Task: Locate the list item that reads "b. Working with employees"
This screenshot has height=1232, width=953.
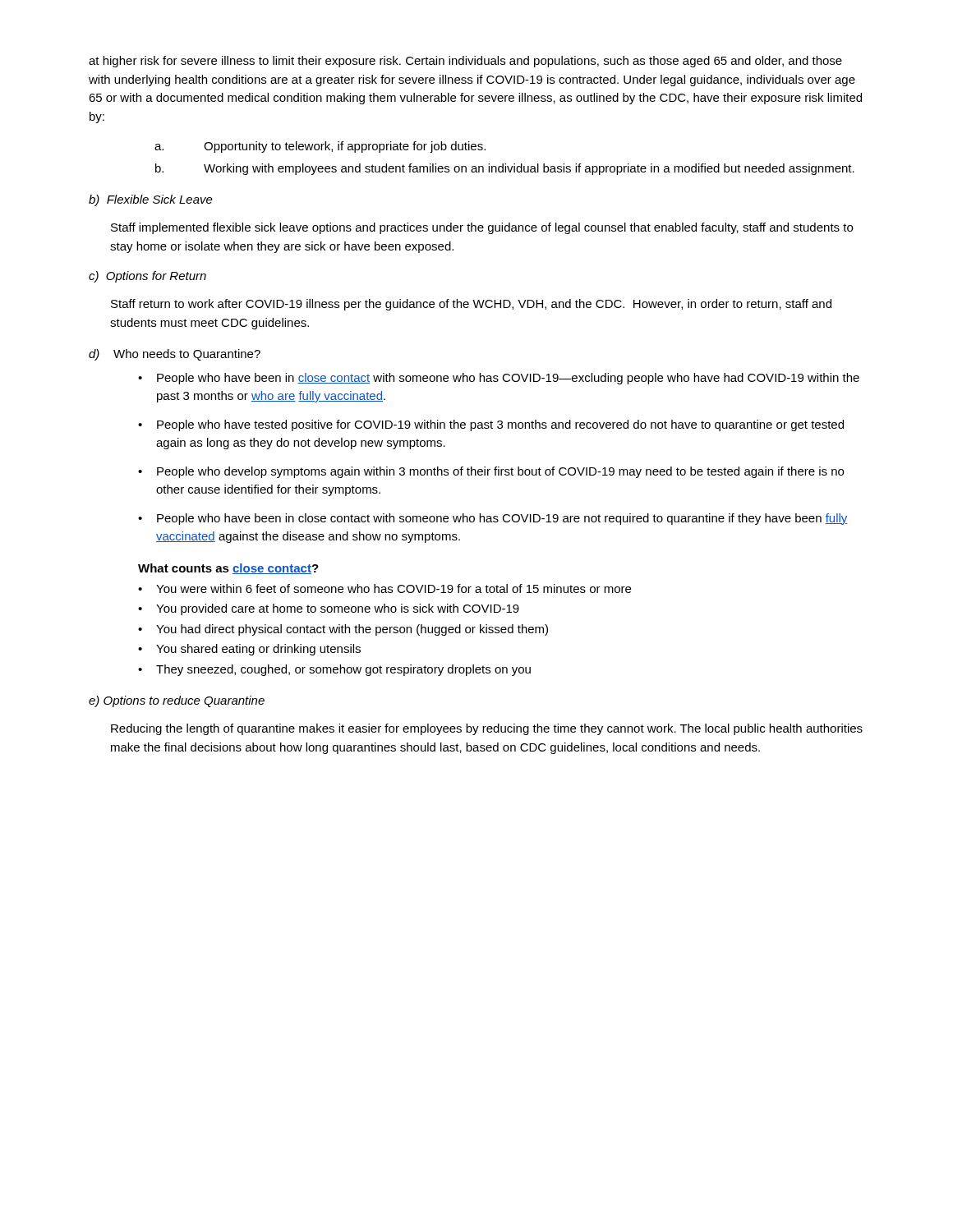Action: coord(476,168)
